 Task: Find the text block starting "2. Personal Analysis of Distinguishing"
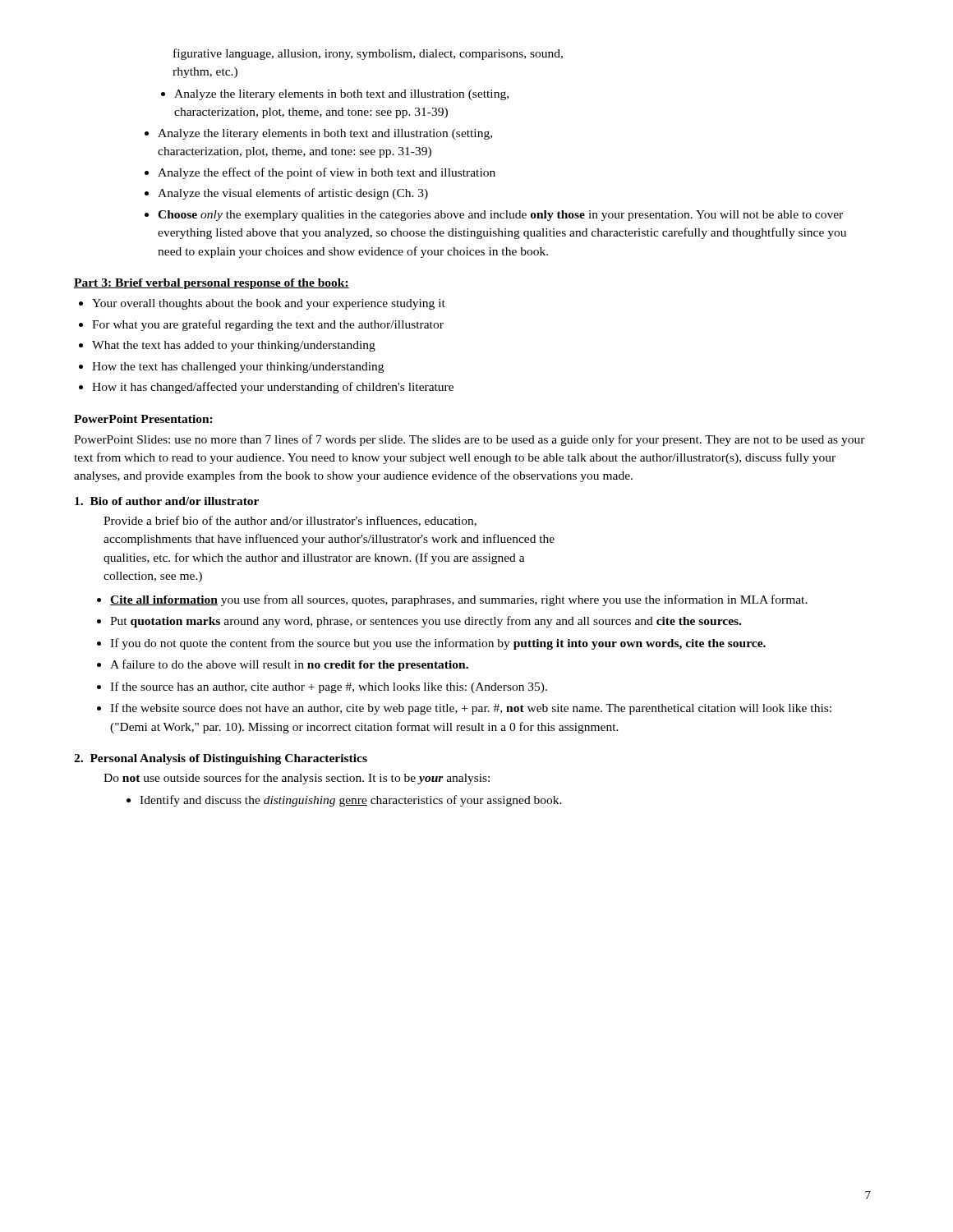point(221,758)
